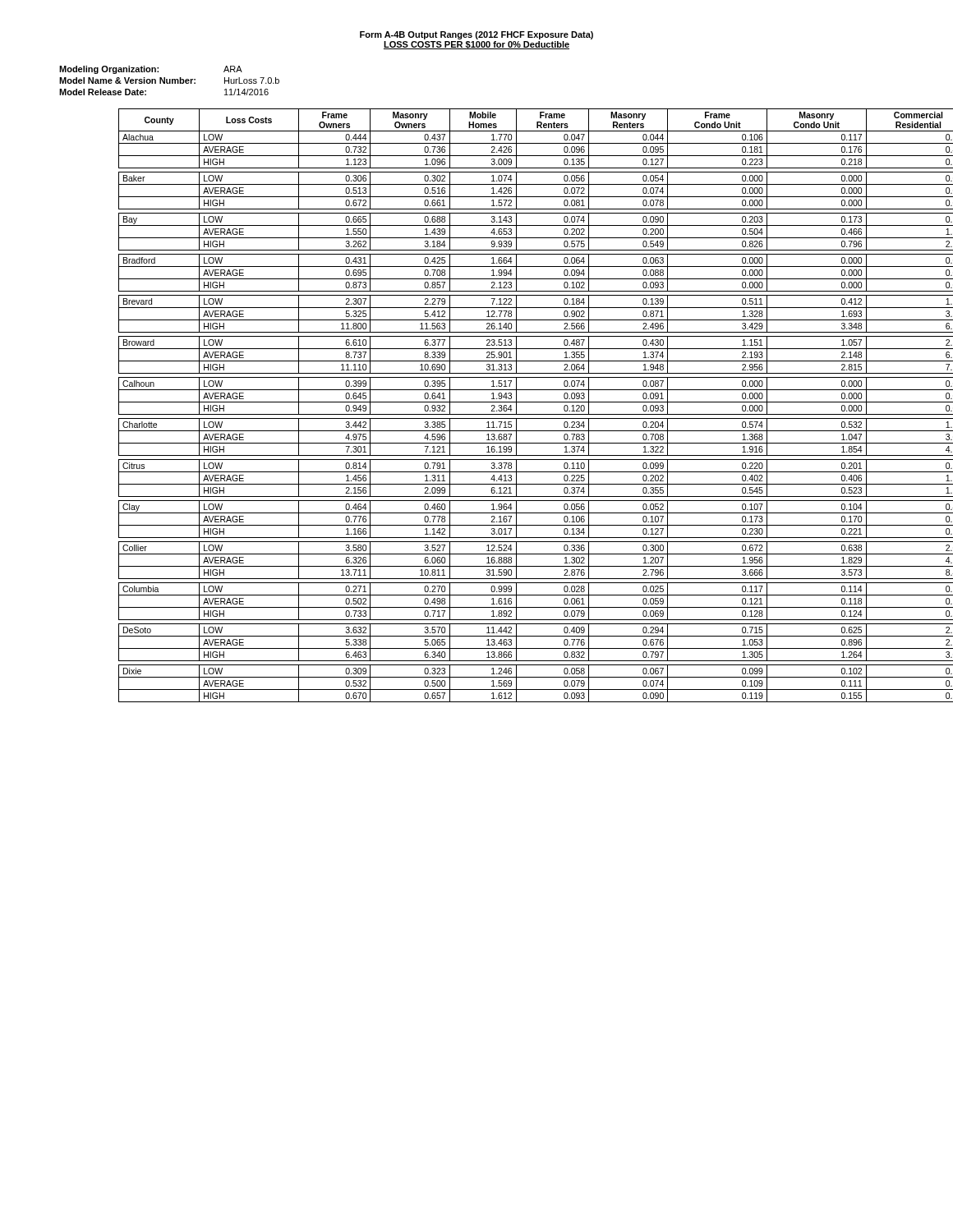The image size is (953, 1232).
Task: Find the block on this page that starts "Modeling Organization:ARA Model Name & Version Number:HurLoss"
Action: 223,81
